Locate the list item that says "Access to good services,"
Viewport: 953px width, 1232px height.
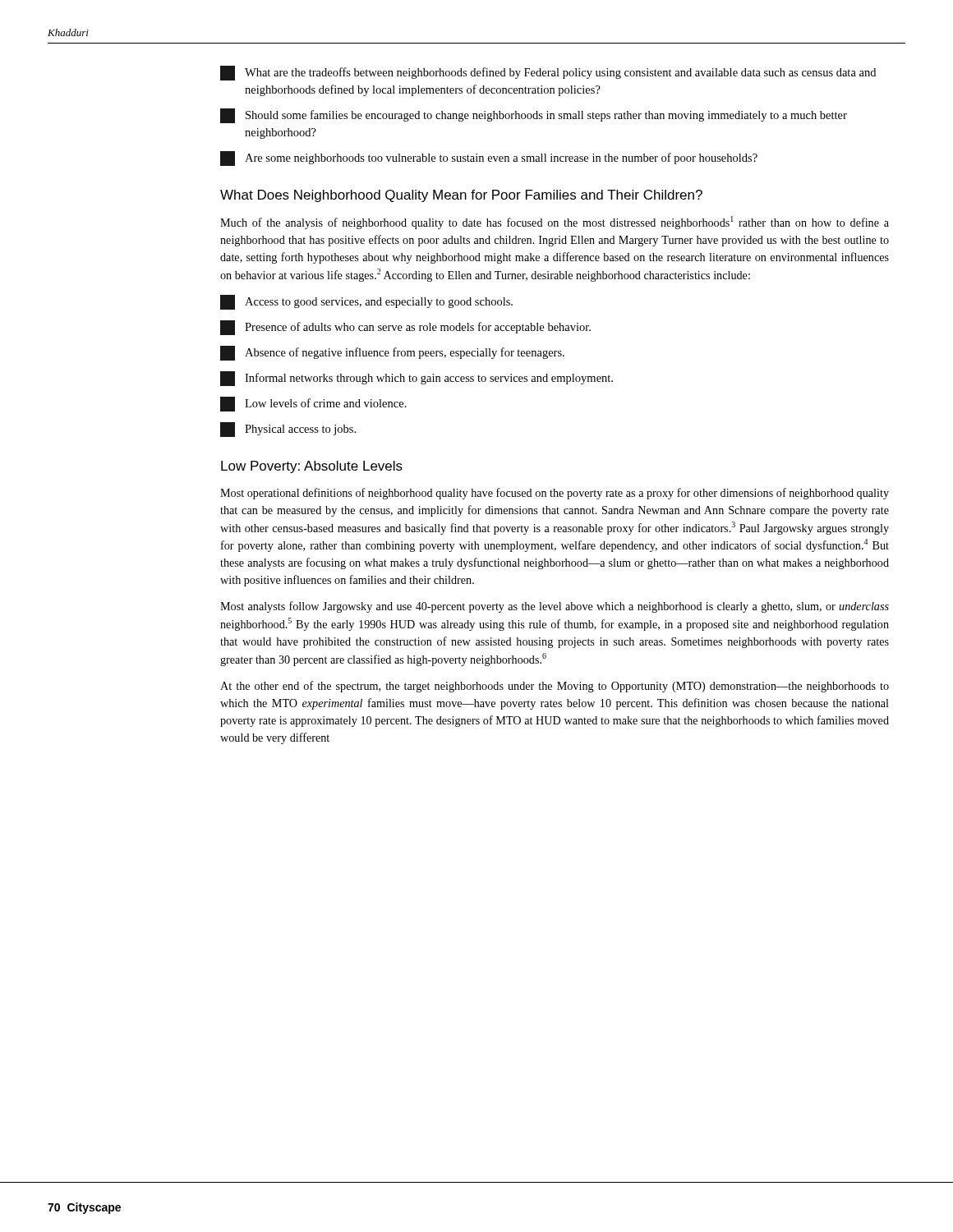click(x=366, y=302)
